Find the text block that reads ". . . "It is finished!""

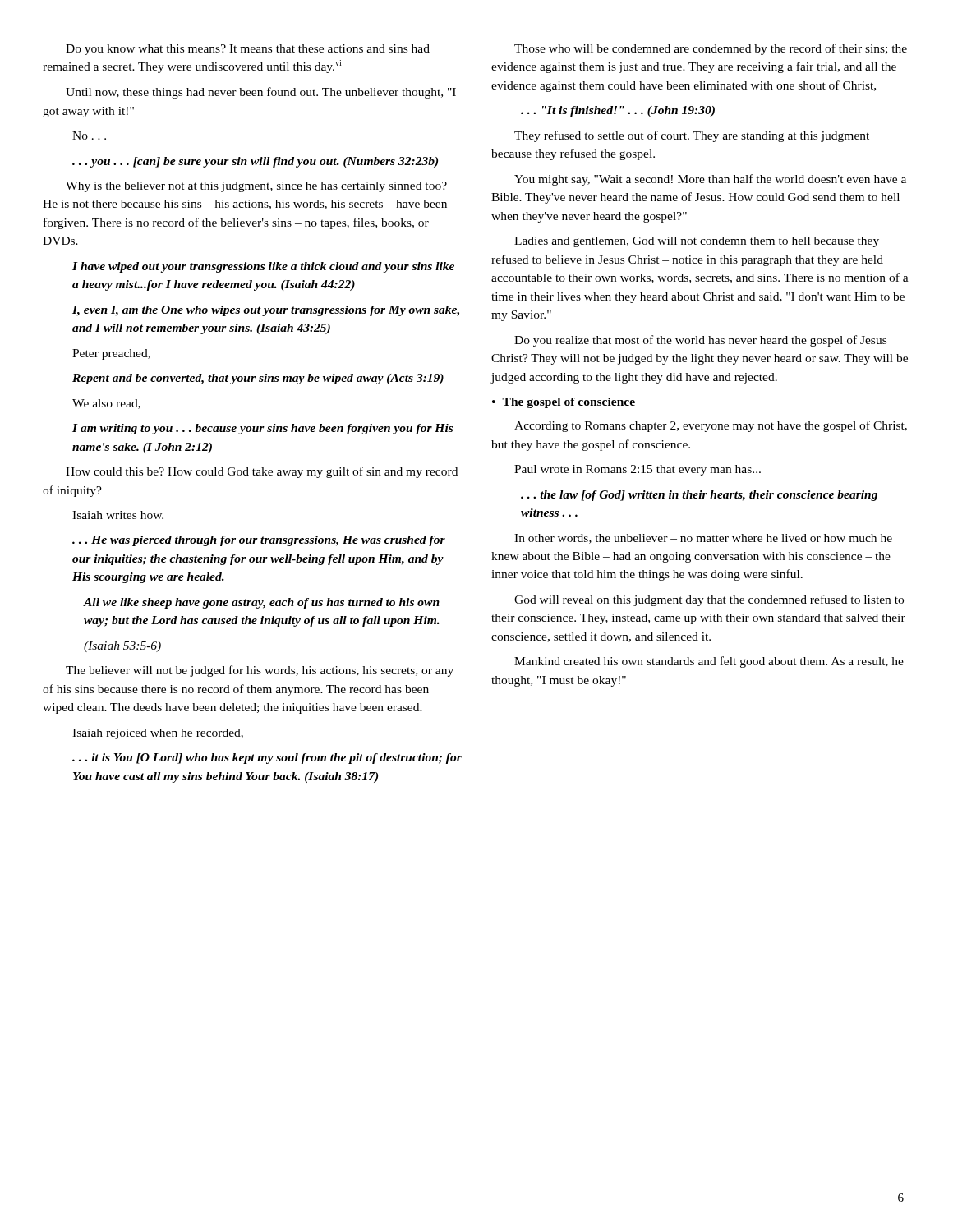(716, 111)
